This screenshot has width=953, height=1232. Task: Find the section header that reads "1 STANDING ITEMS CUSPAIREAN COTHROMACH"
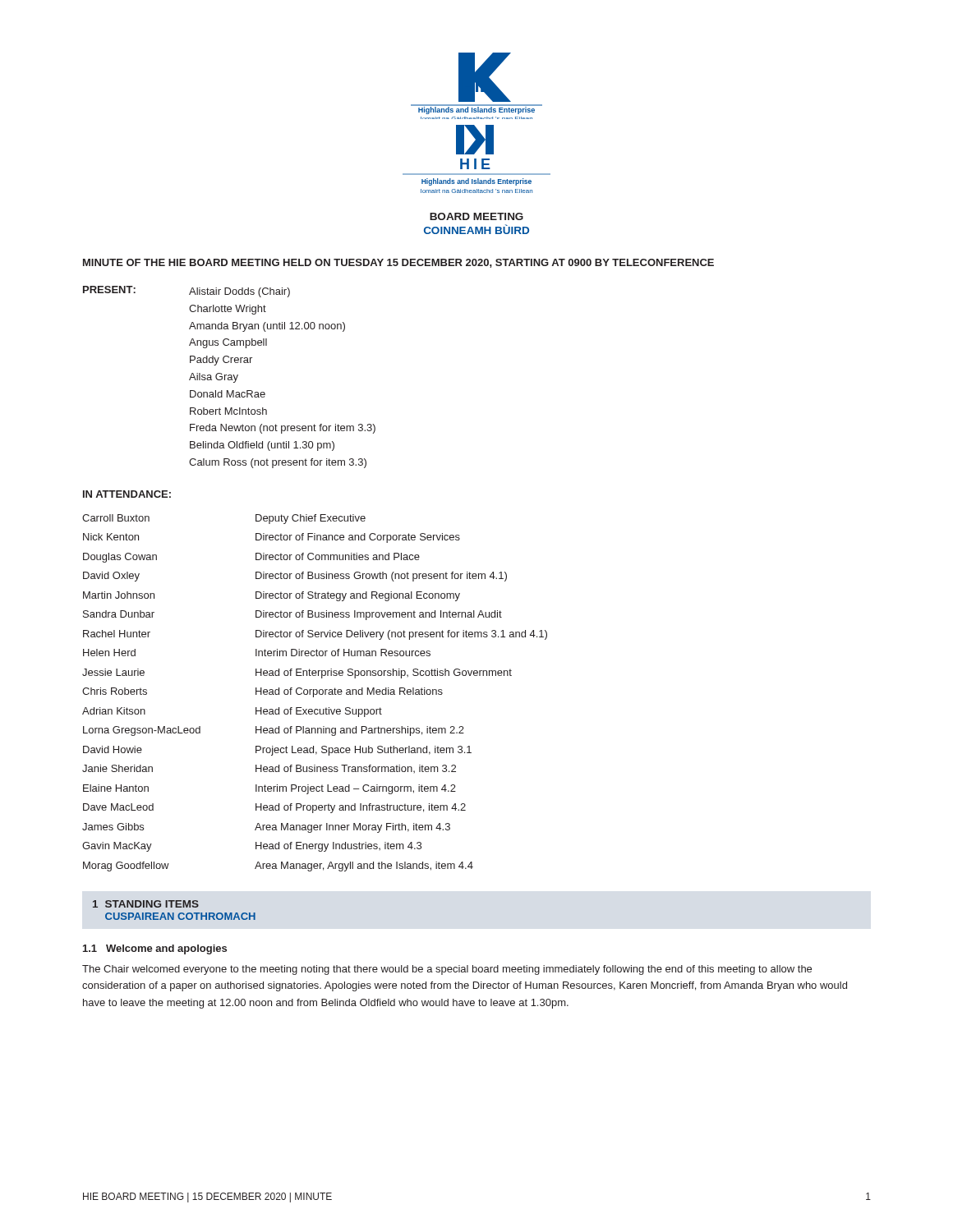146,904
